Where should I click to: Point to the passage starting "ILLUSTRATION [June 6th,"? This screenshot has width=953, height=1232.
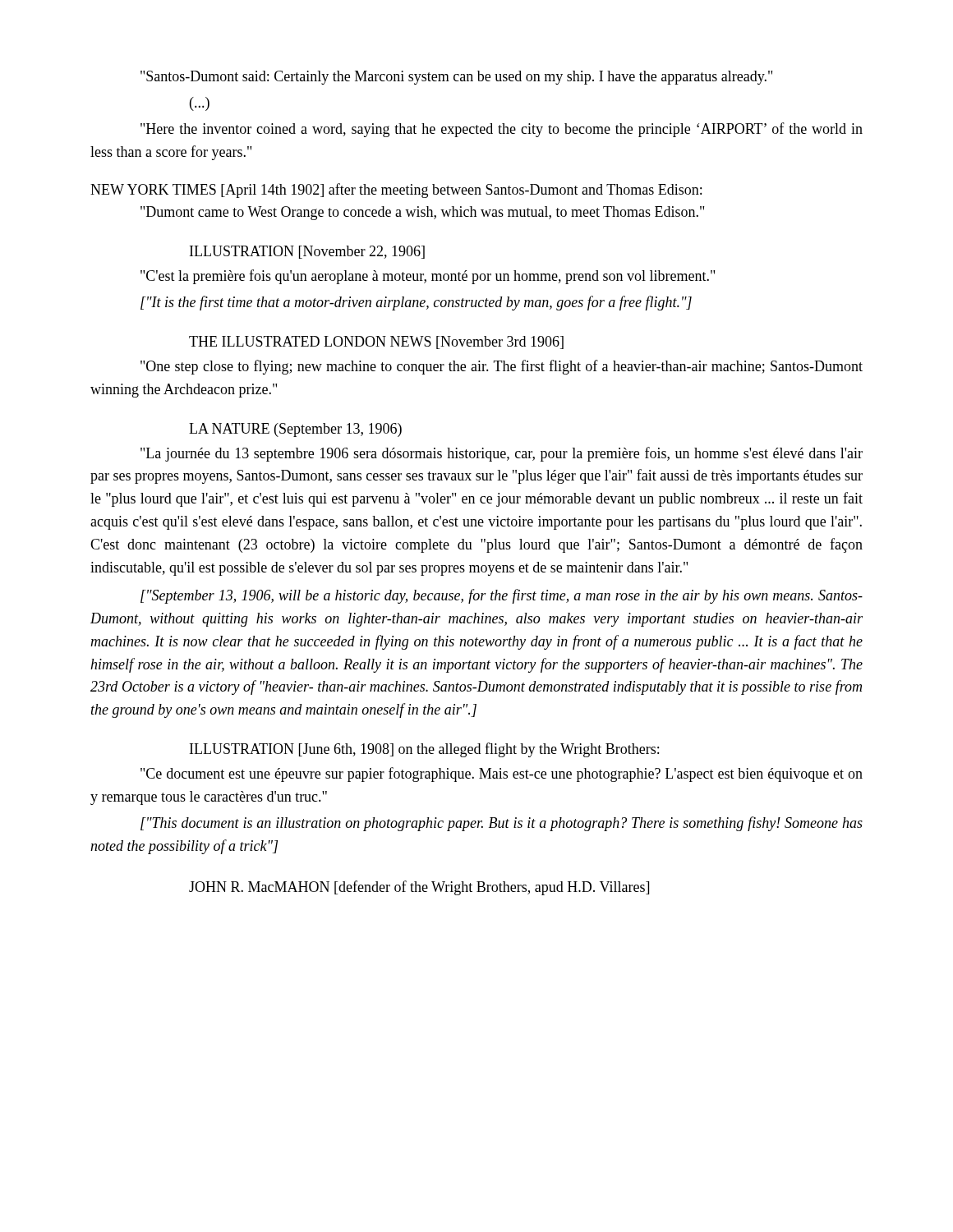(425, 749)
